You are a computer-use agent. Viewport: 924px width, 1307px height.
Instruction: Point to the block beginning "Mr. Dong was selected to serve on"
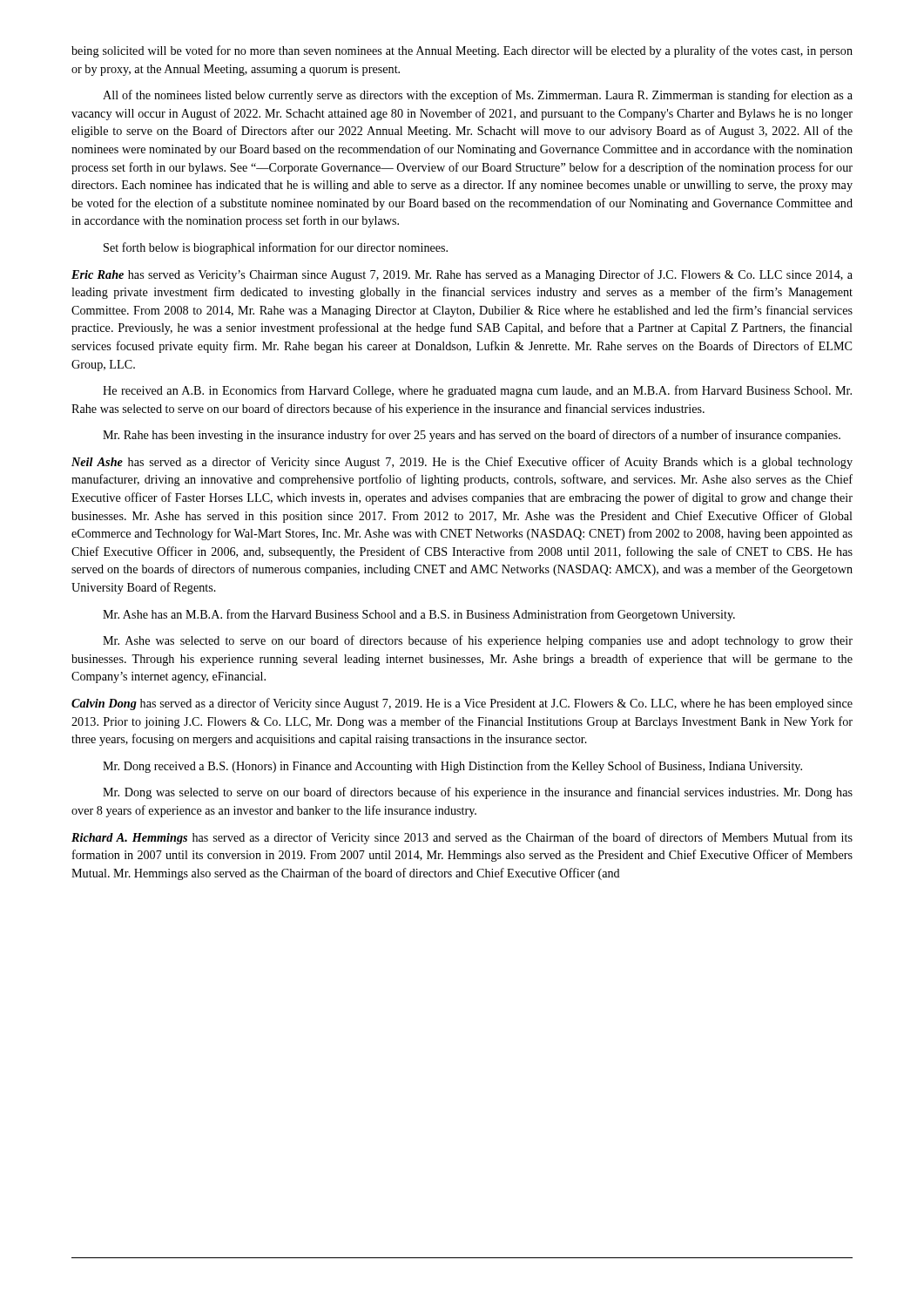coord(462,802)
